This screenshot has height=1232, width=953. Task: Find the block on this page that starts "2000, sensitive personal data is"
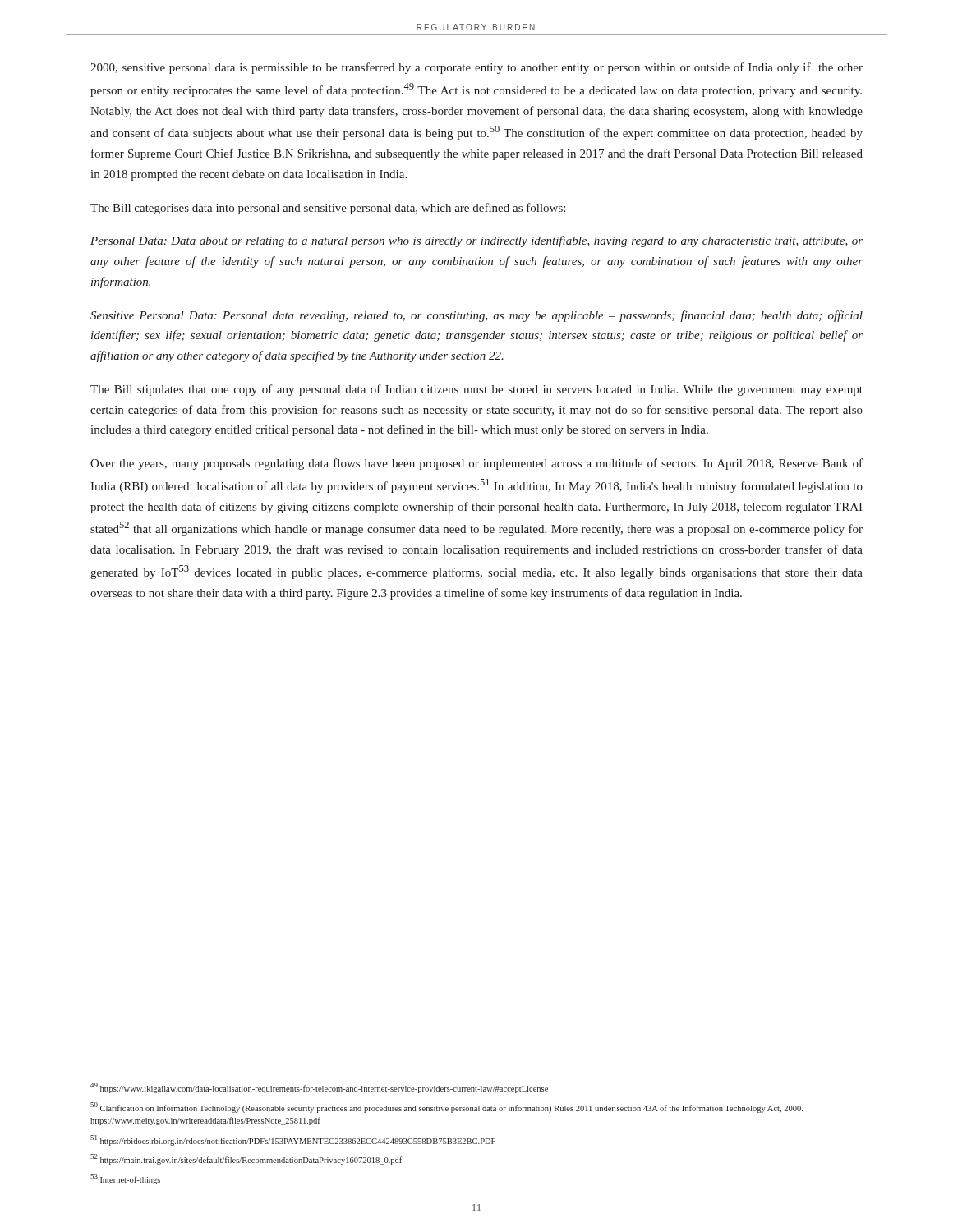point(476,121)
